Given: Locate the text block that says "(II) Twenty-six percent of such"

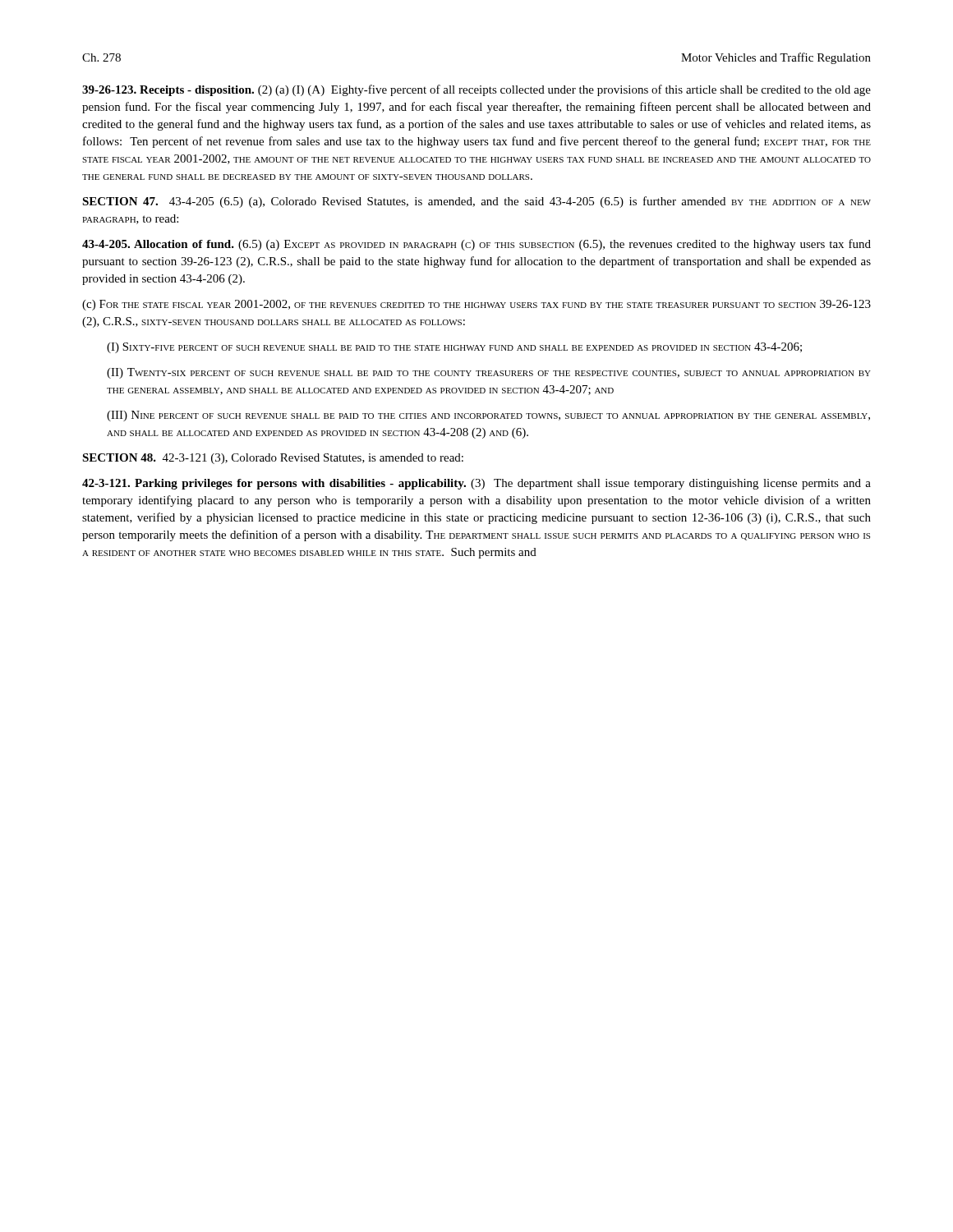Looking at the screenshot, I should tap(489, 381).
